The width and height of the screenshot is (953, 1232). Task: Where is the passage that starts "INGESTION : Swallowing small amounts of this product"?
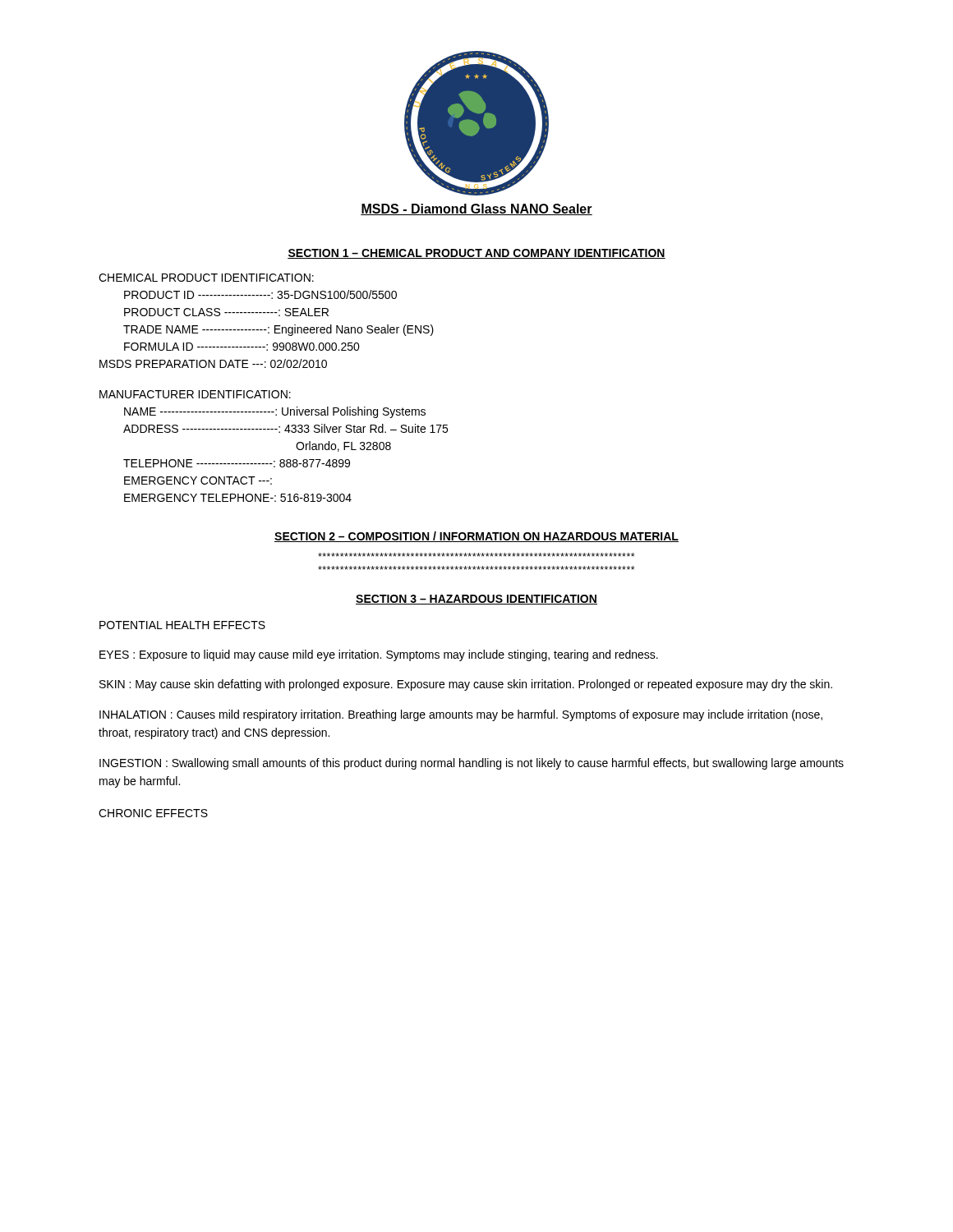click(x=471, y=772)
